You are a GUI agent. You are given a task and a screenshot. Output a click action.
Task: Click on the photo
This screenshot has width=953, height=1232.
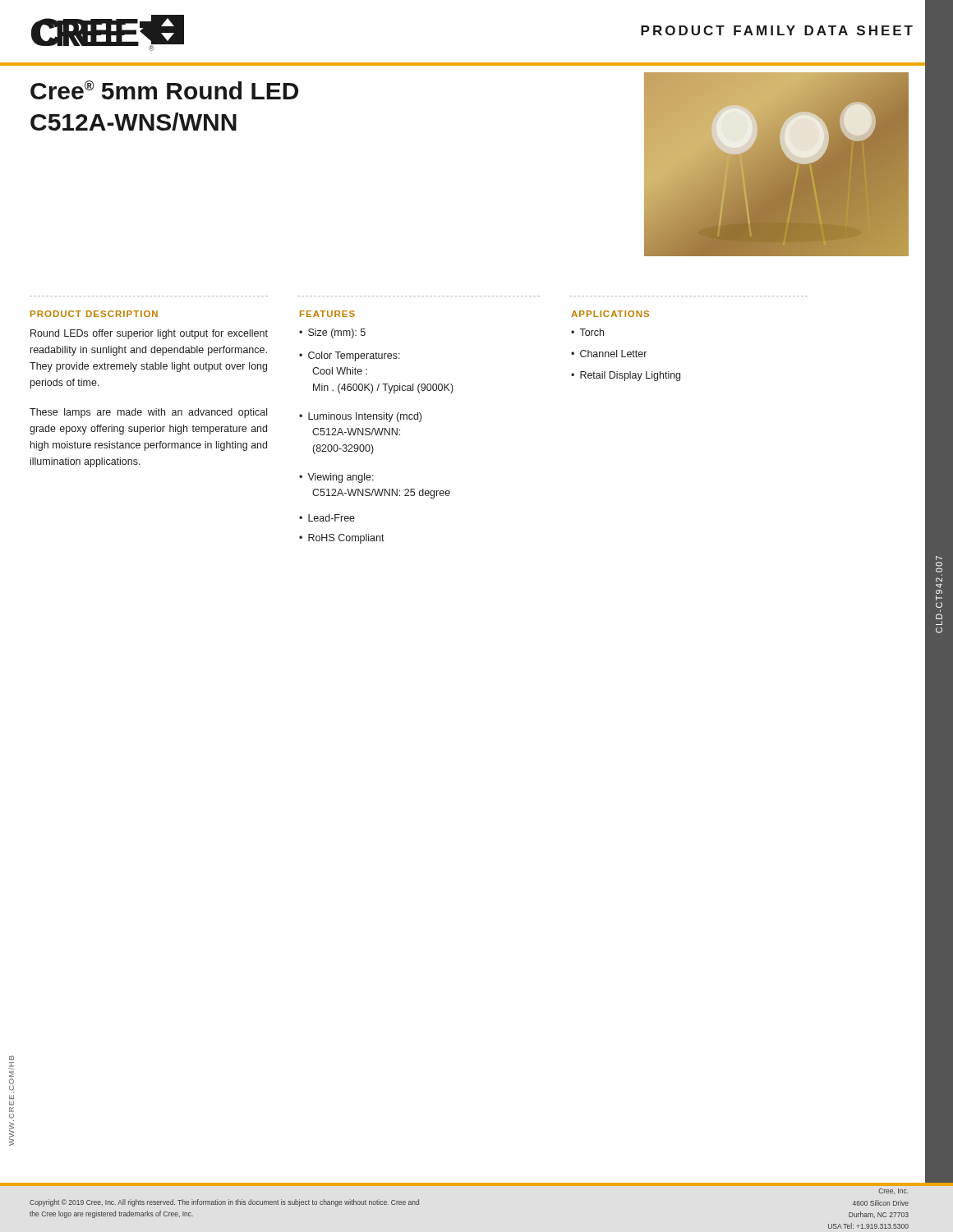tap(776, 164)
